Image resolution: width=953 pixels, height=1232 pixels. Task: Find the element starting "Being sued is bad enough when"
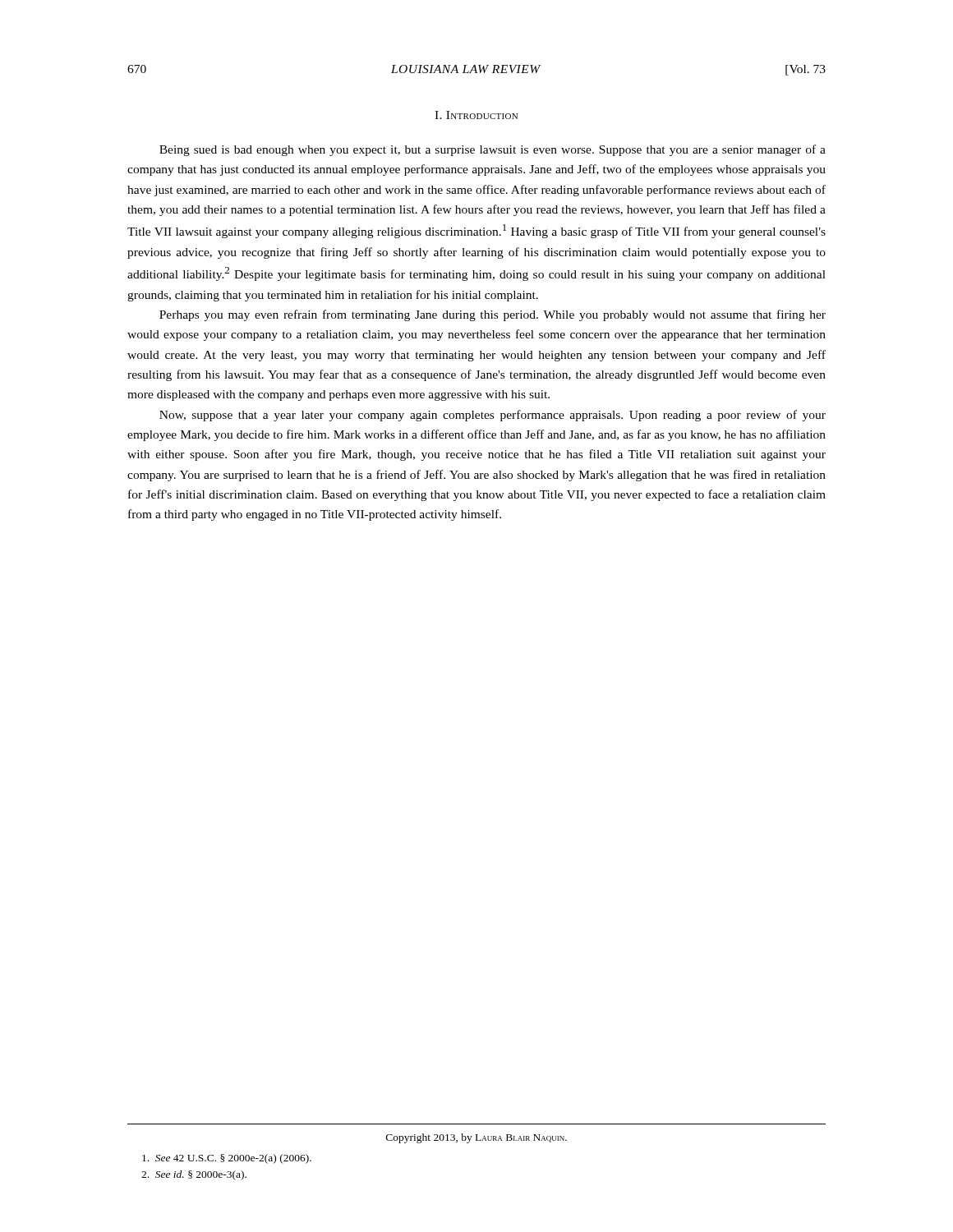476,332
